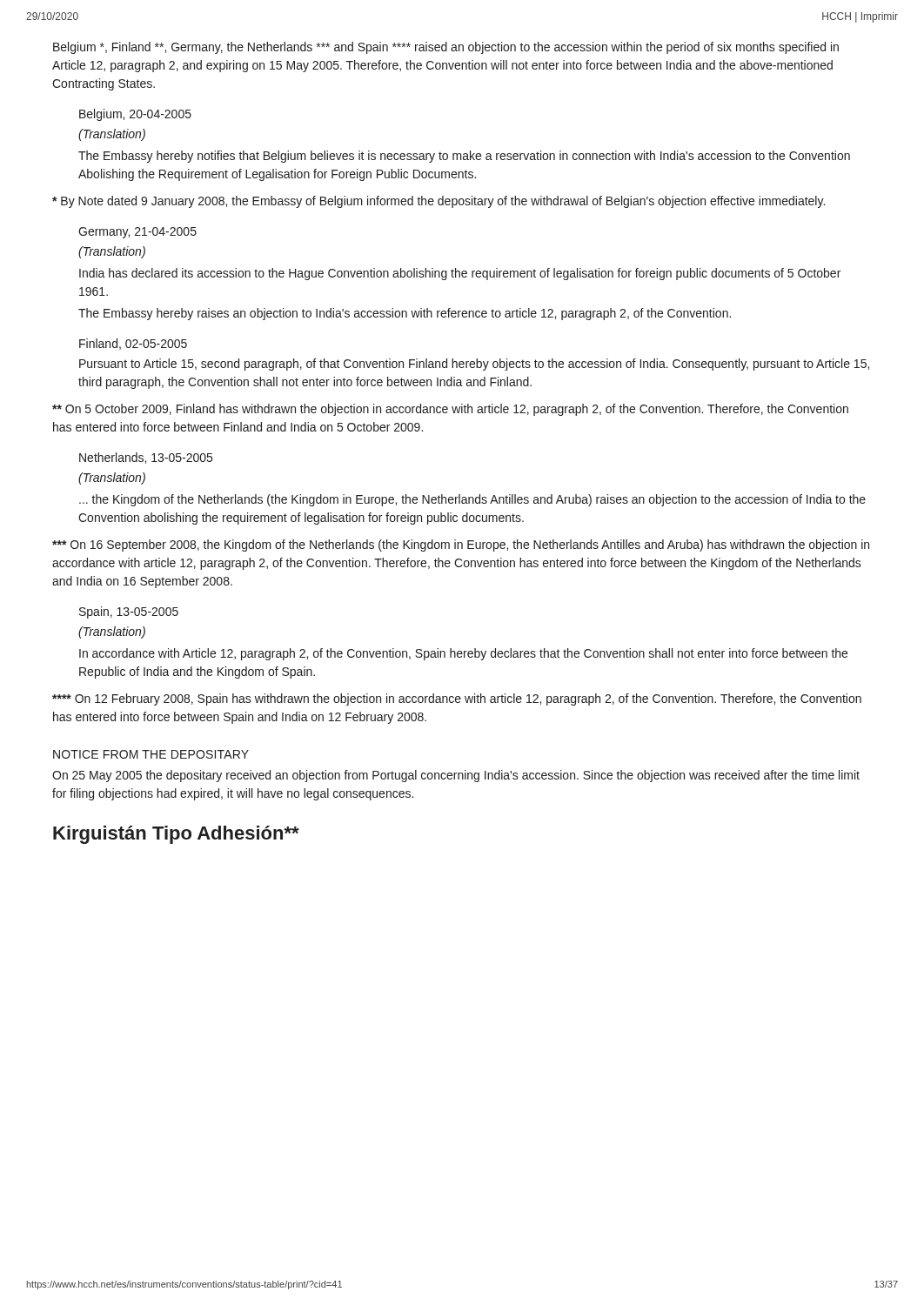Locate the text block starting "On 16 September 2008, the Kingdom of"
Screen dimensions: 1305x924
[461, 563]
